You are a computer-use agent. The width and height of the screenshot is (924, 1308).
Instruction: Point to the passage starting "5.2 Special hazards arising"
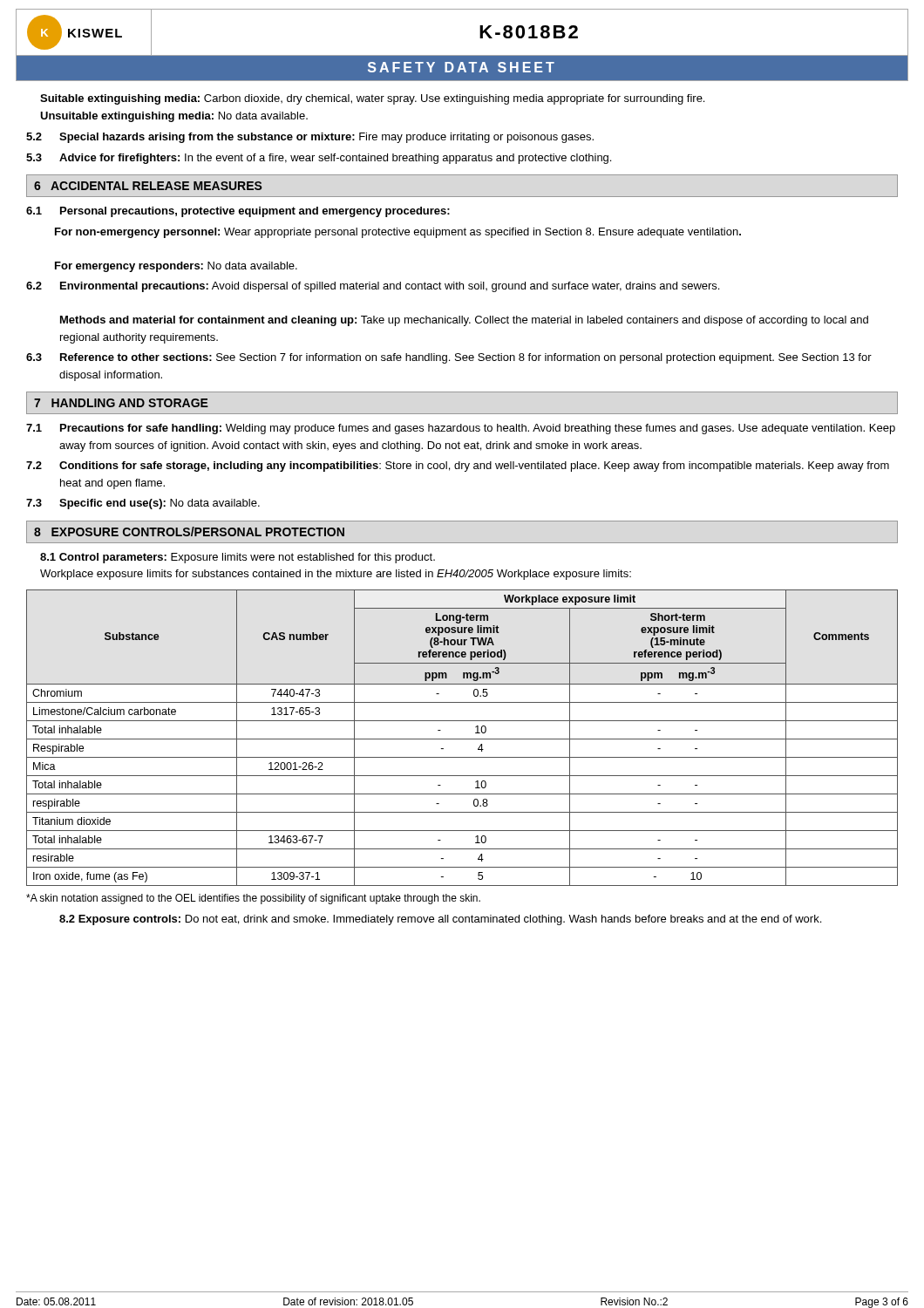pyautogui.click(x=462, y=137)
